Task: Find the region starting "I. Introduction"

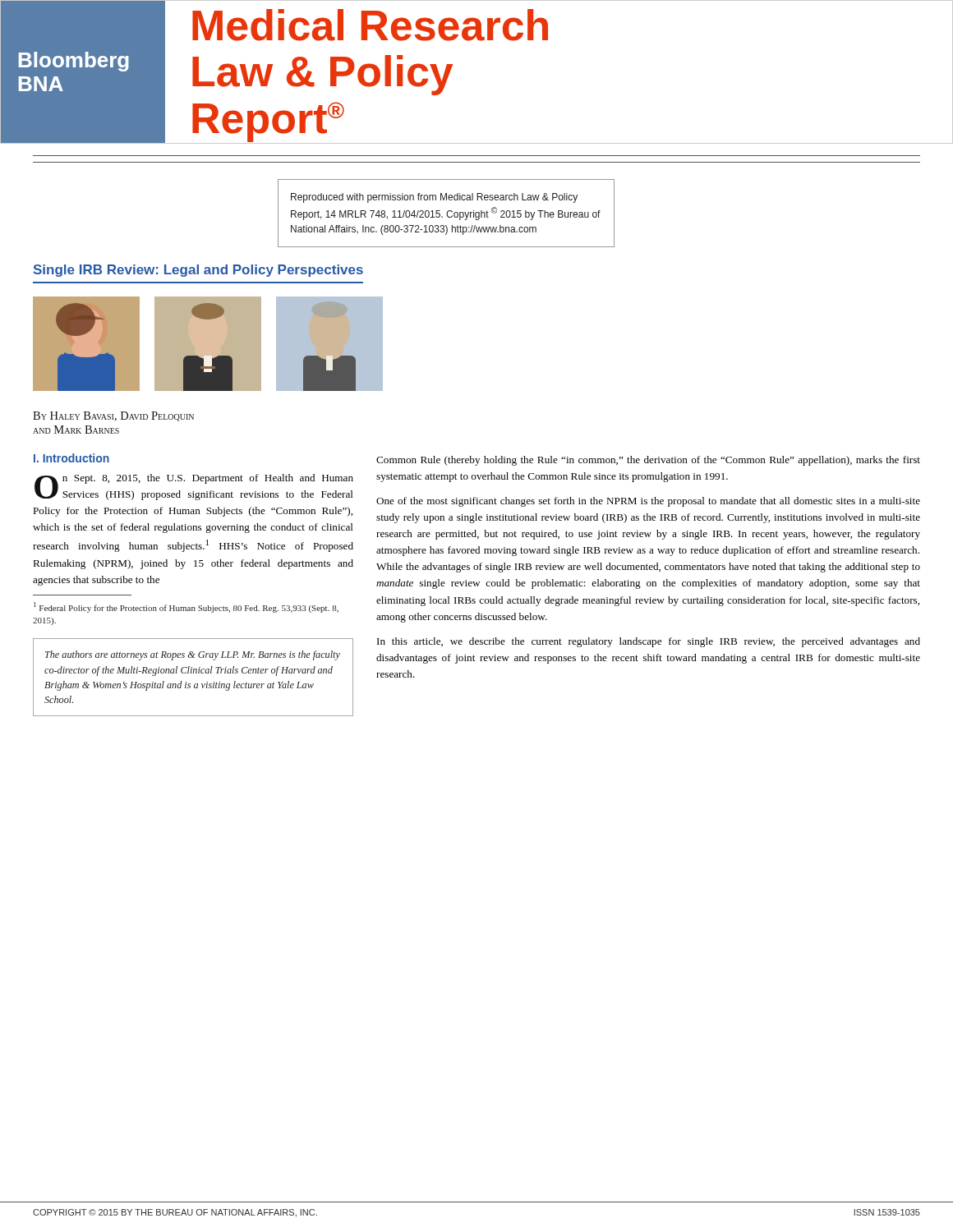Action: click(71, 458)
